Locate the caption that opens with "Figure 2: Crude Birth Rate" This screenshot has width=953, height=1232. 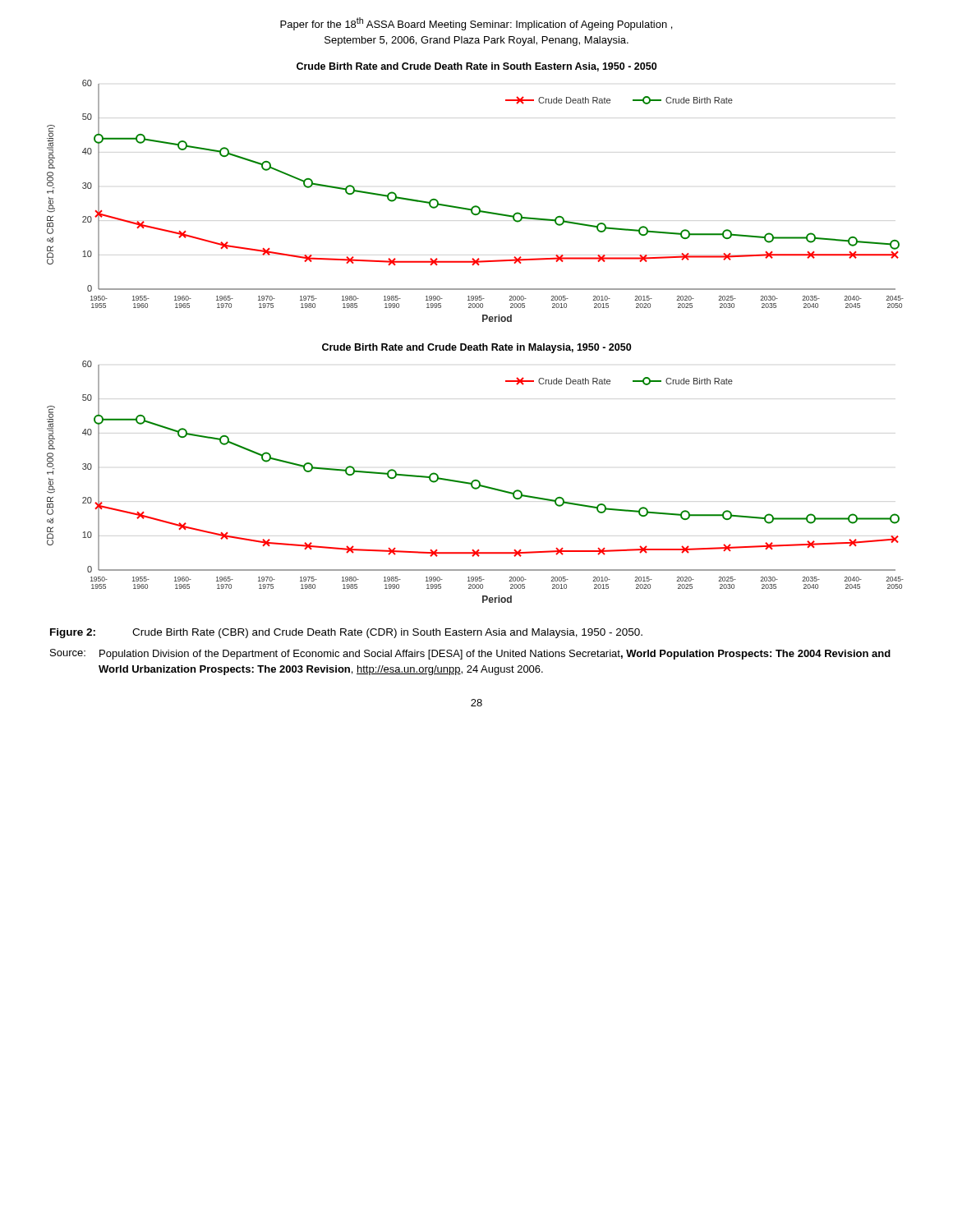[x=346, y=632]
